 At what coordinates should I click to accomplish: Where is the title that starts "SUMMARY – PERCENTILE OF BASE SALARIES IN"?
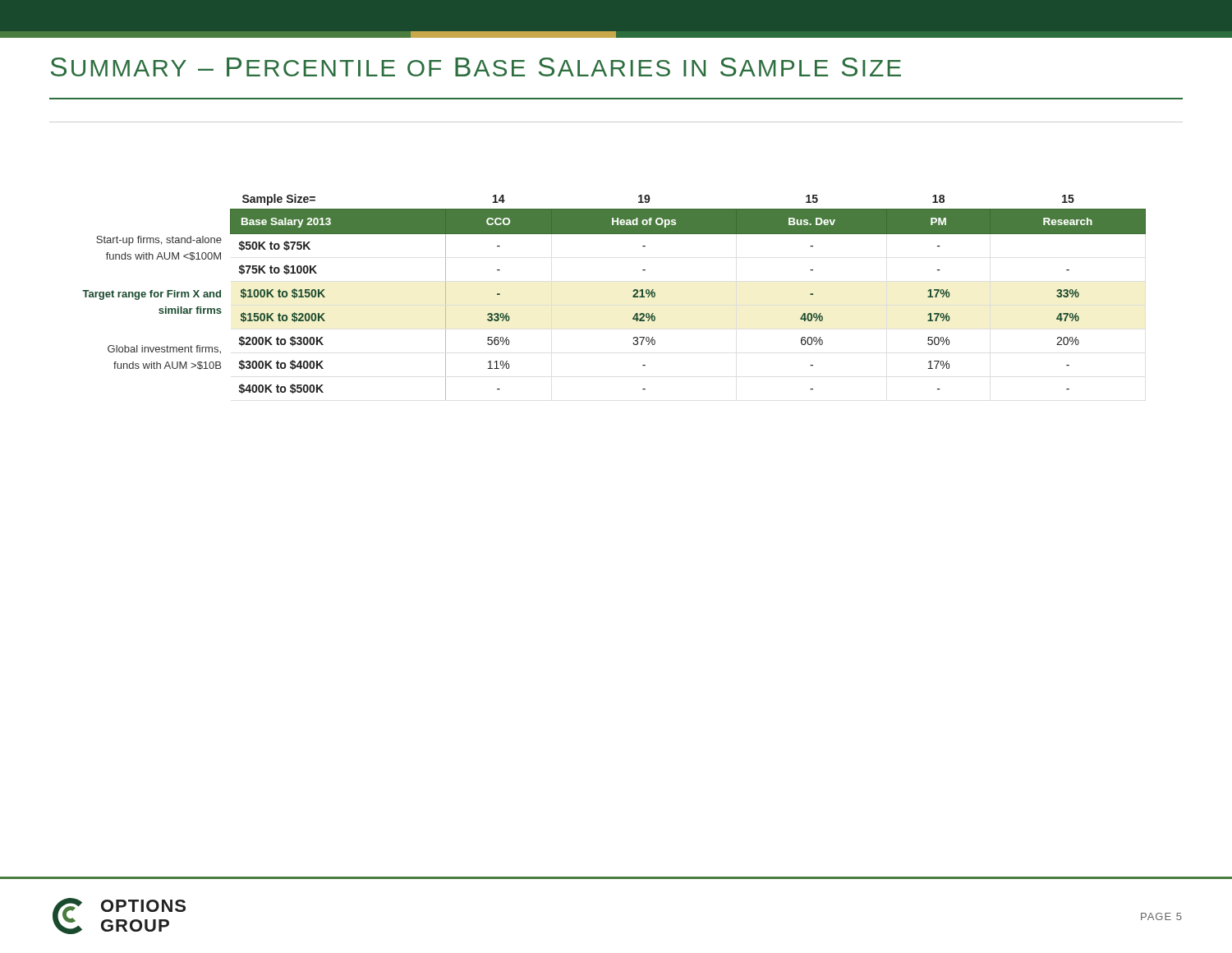click(x=477, y=67)
